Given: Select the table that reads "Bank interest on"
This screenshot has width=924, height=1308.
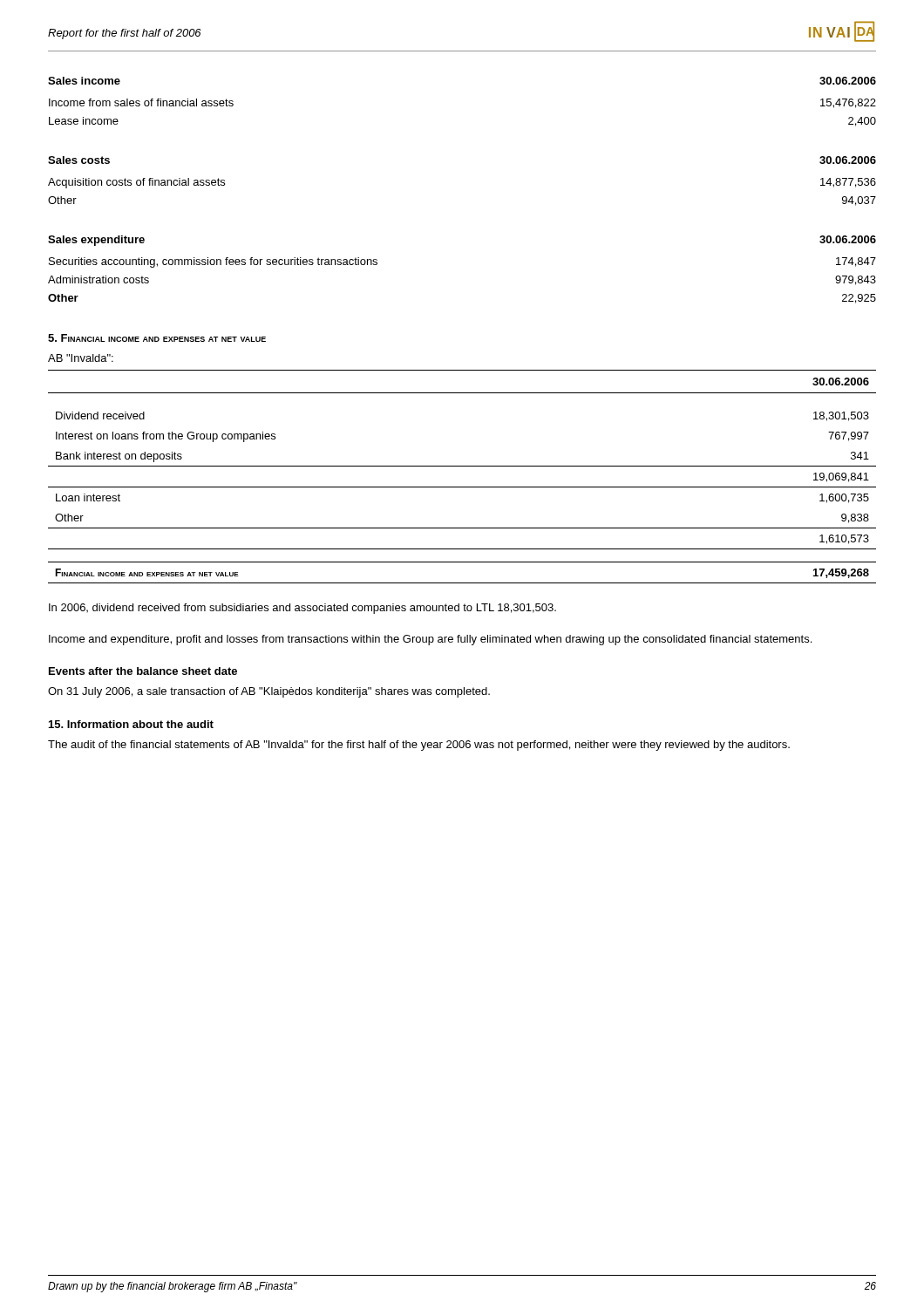Looking at the screenshot, I should coord(462,477).
